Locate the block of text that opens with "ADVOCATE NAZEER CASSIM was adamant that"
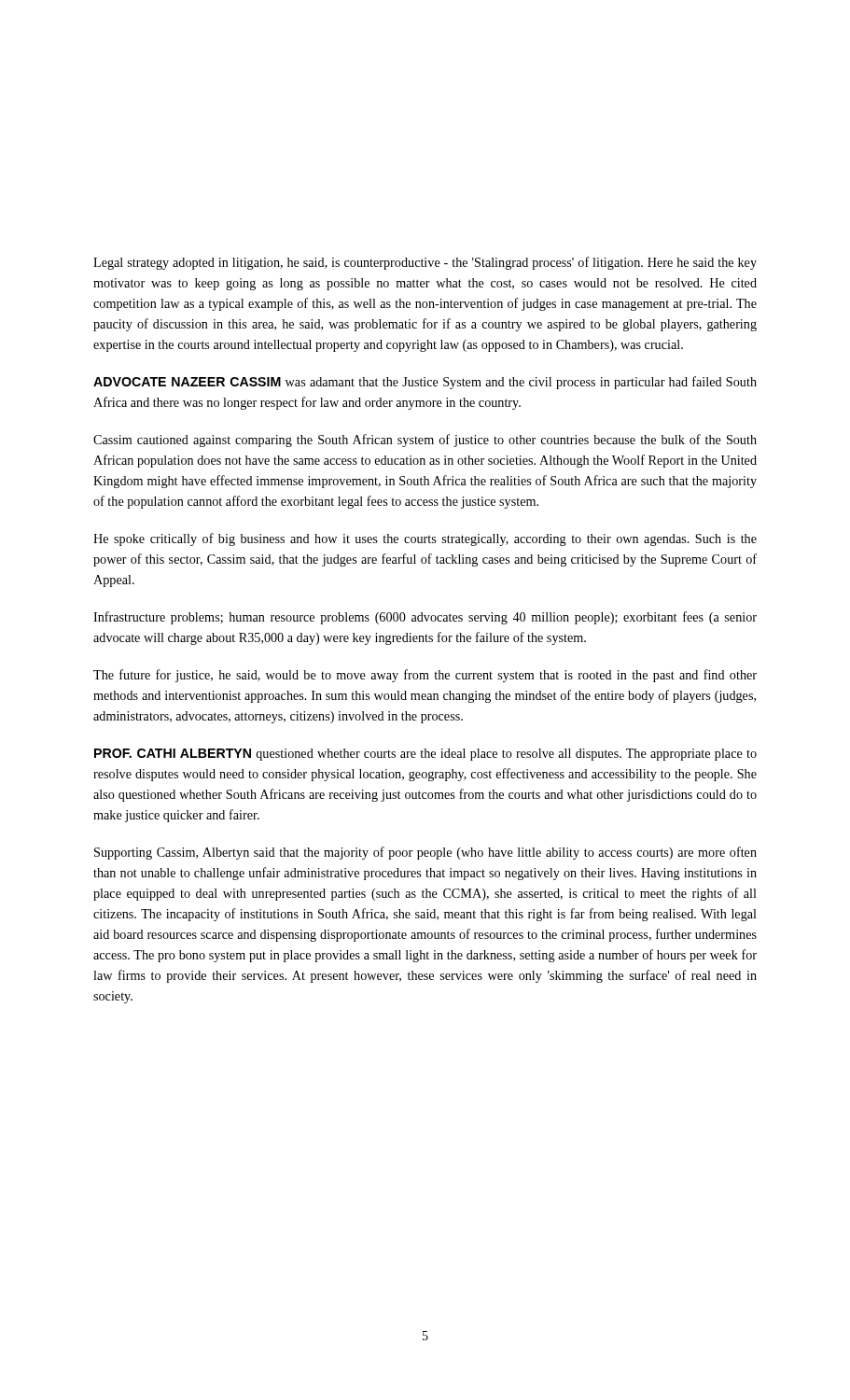This screenshot has width=850, height=1400. click(425, 392)
